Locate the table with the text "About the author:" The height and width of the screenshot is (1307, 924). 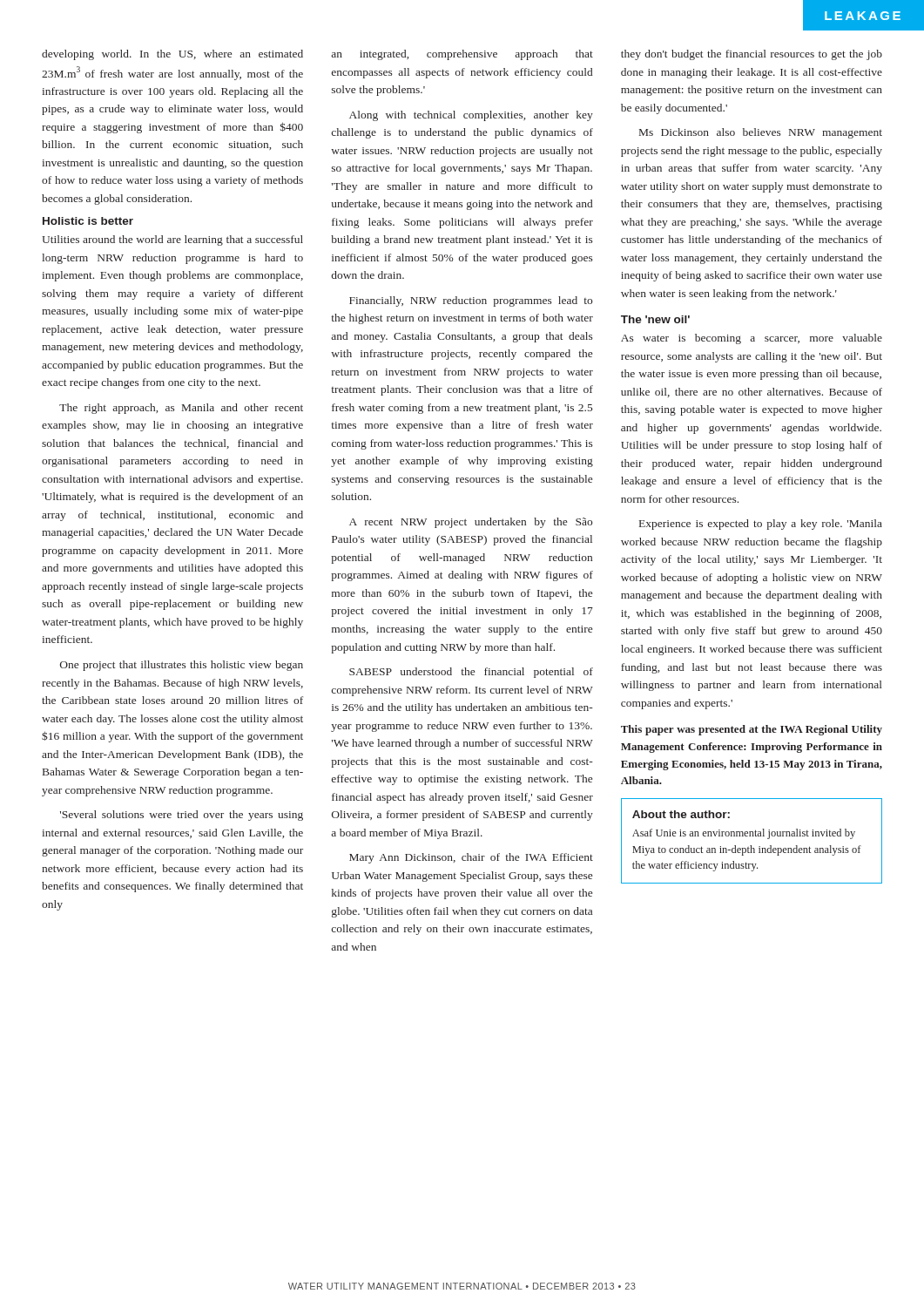tap(751, 841)
